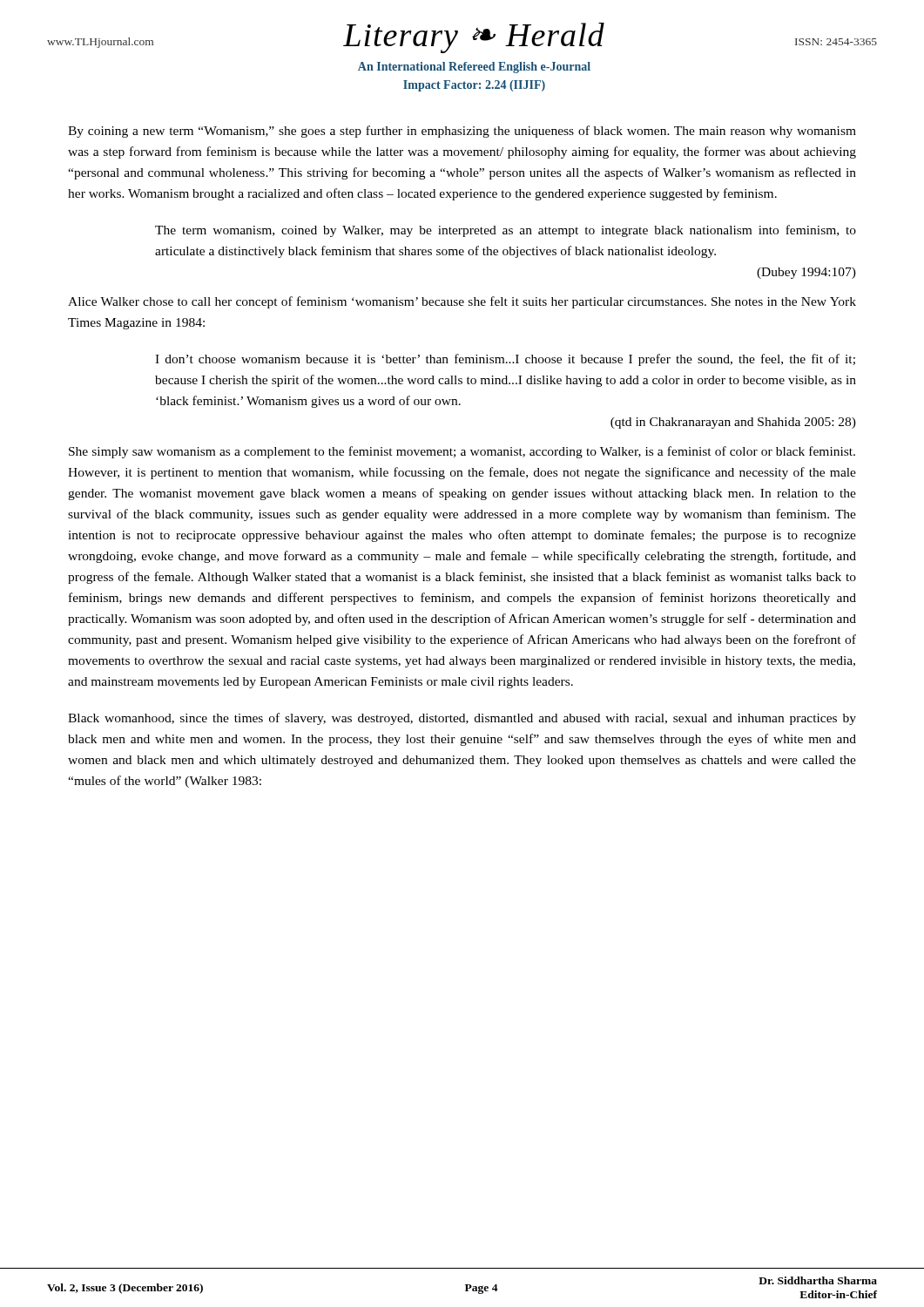
Task: Click on the text block that says "By coining a new term “Womanism,” she goes"
Action: [462, 162]
